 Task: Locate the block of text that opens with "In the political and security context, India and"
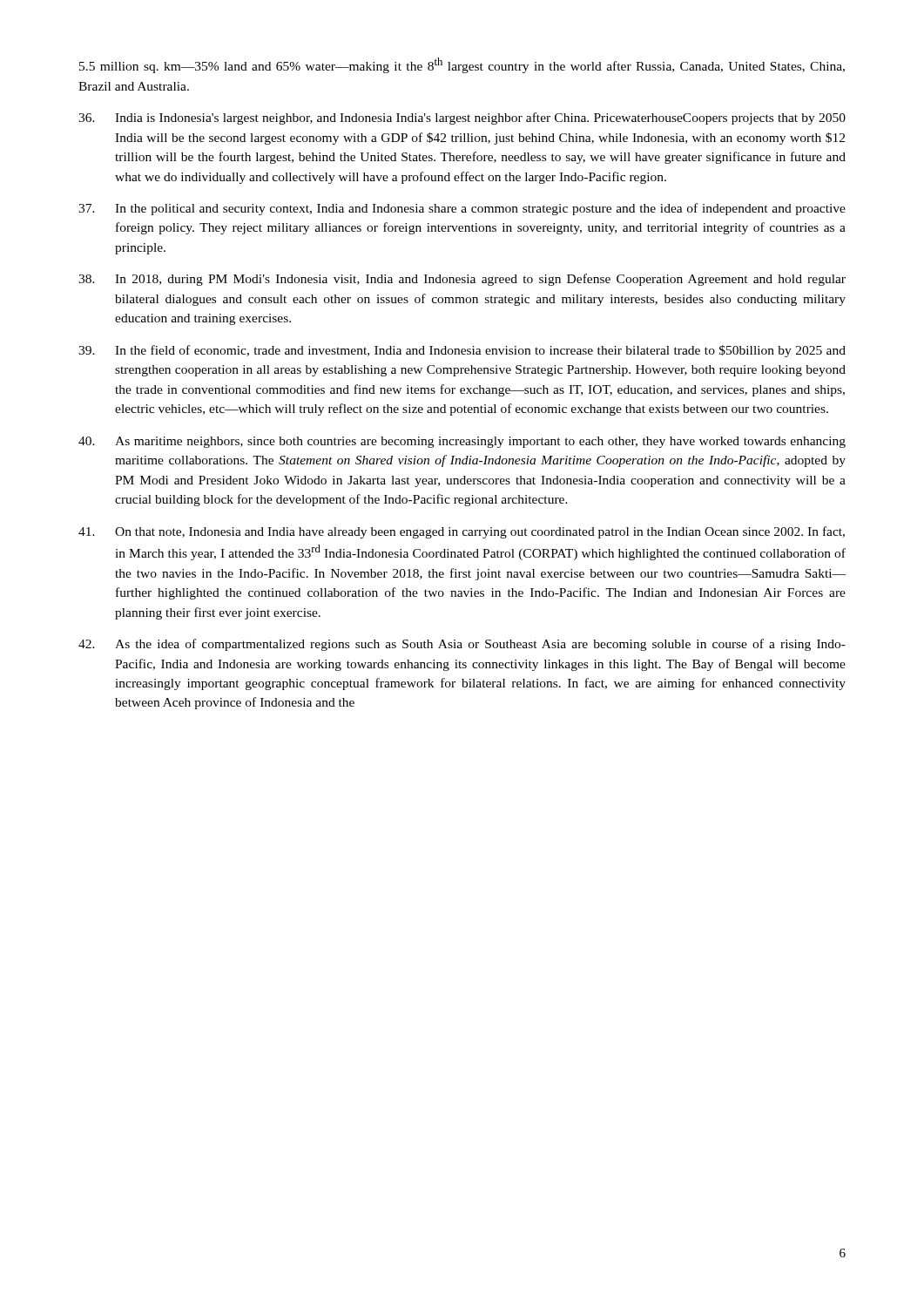click(462, 228)
